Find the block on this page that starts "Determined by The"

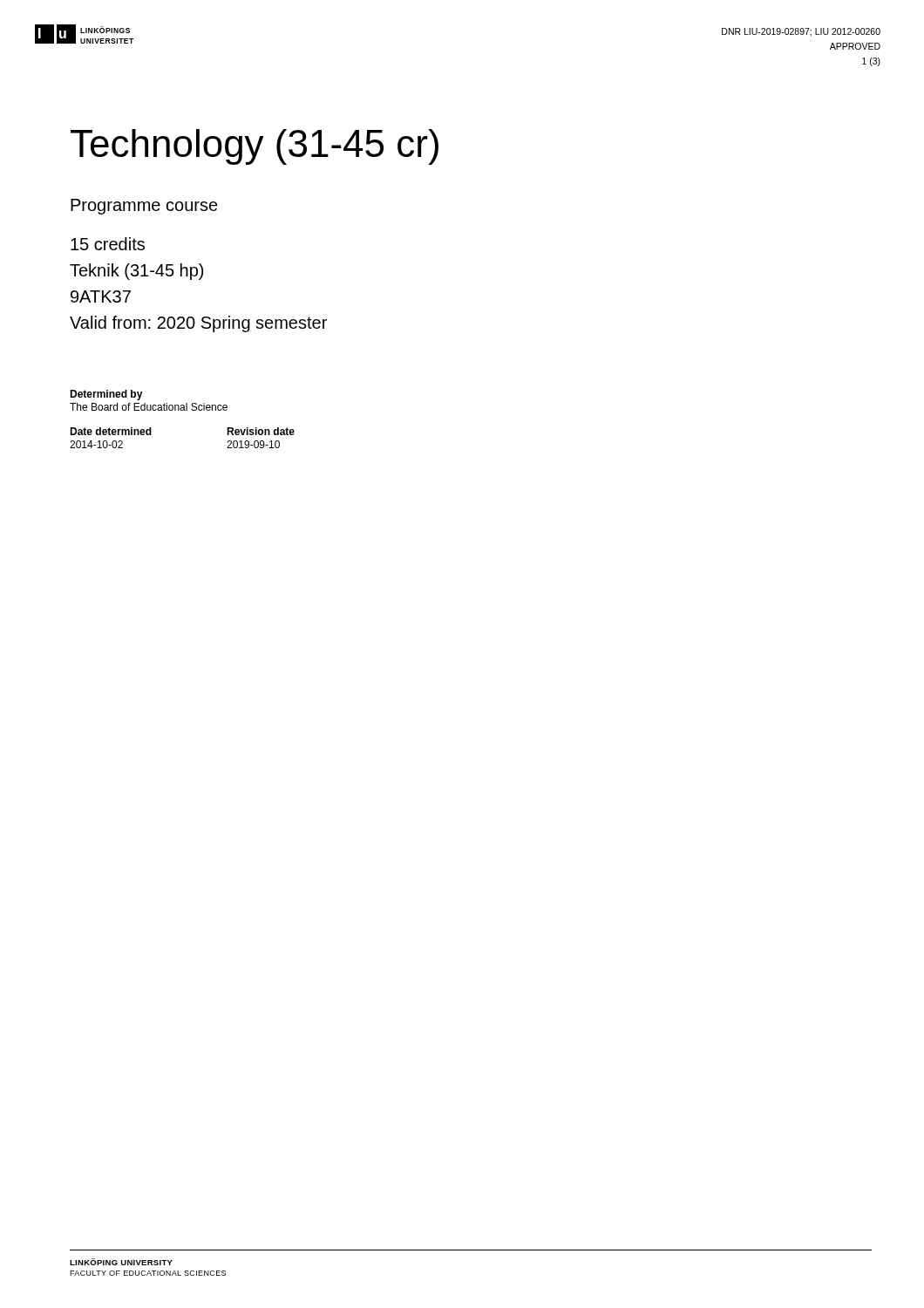click(106, 395)
